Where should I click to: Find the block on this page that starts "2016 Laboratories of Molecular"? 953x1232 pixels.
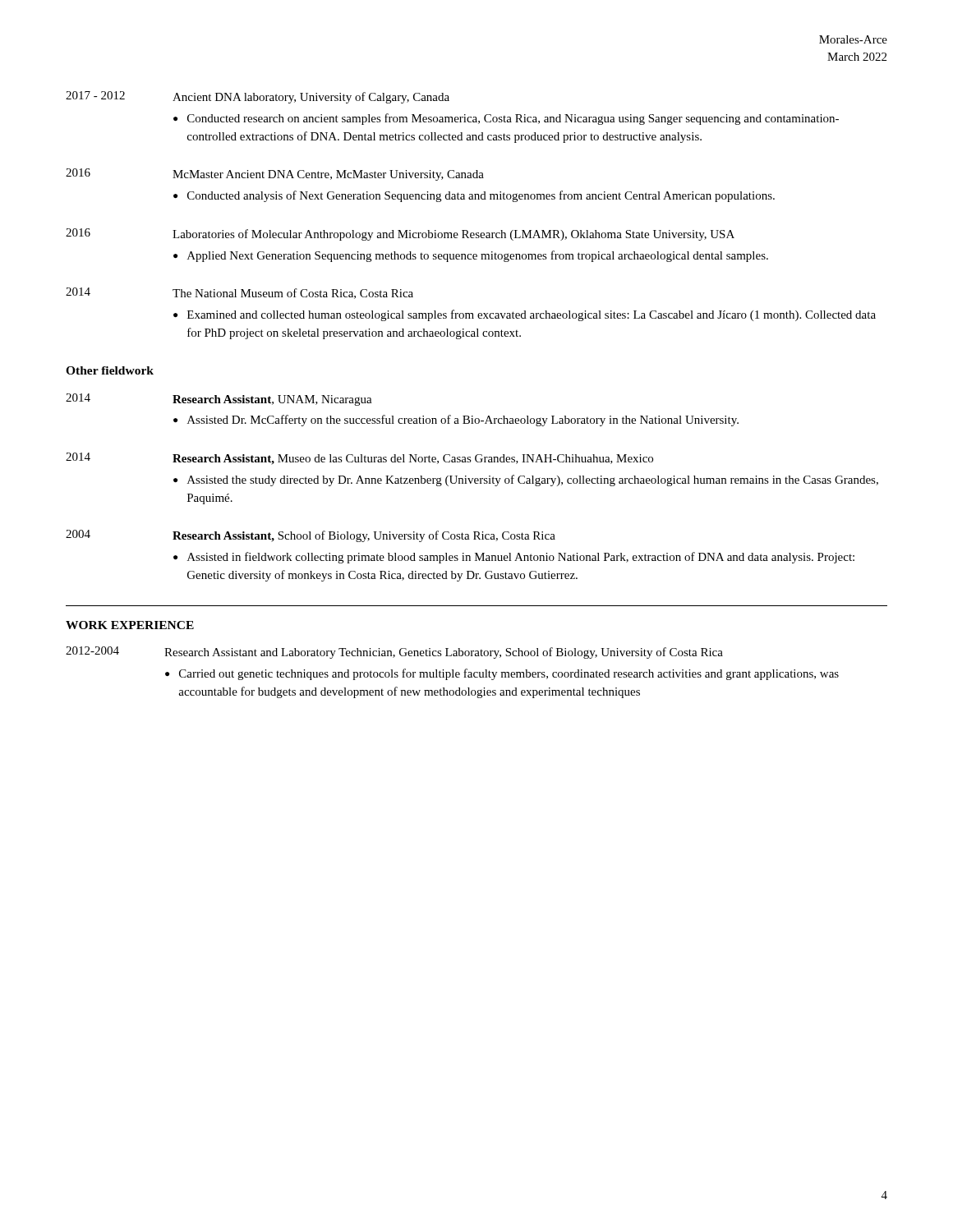coord(476,246)
